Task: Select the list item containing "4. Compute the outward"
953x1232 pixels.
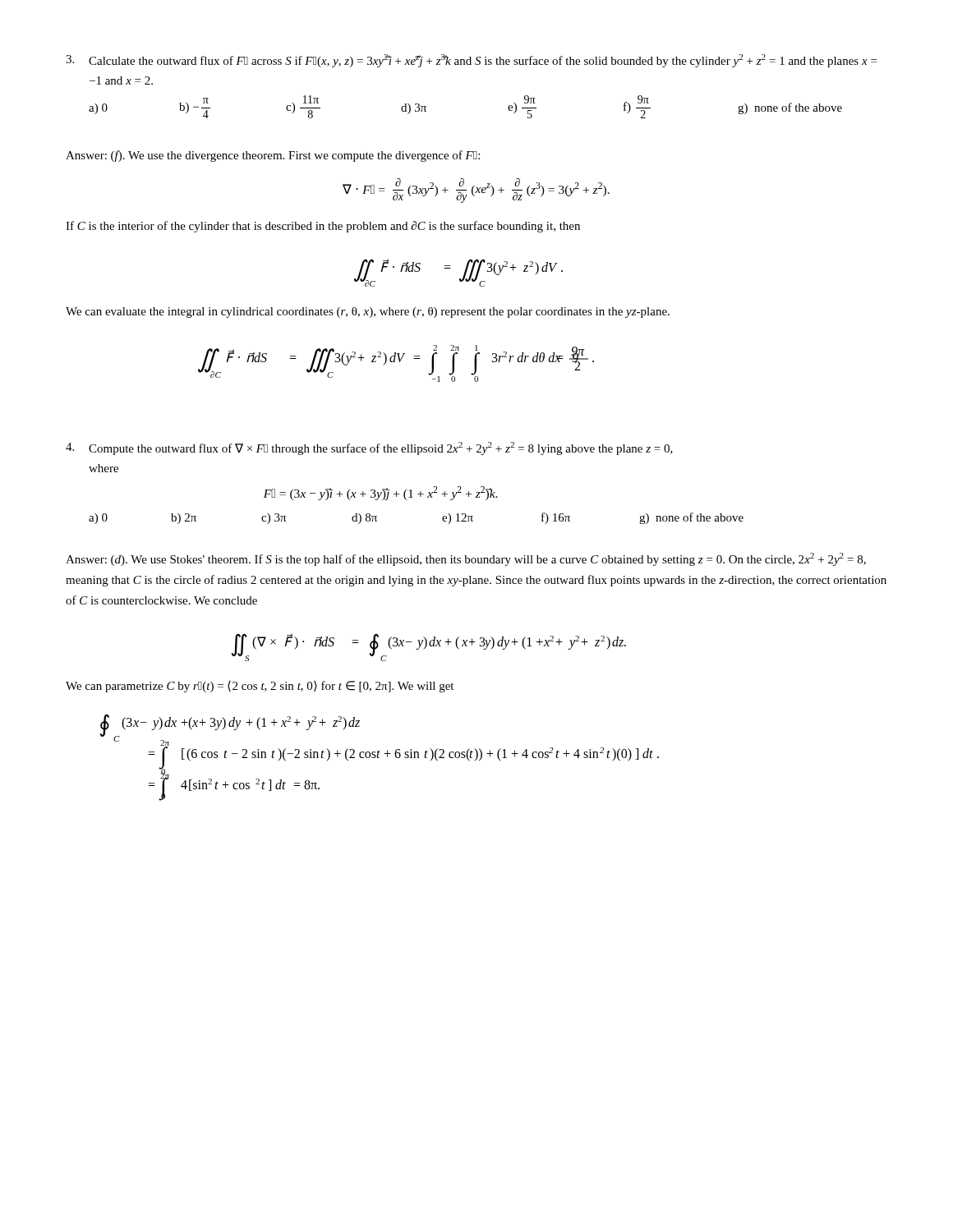Action: 369,448
